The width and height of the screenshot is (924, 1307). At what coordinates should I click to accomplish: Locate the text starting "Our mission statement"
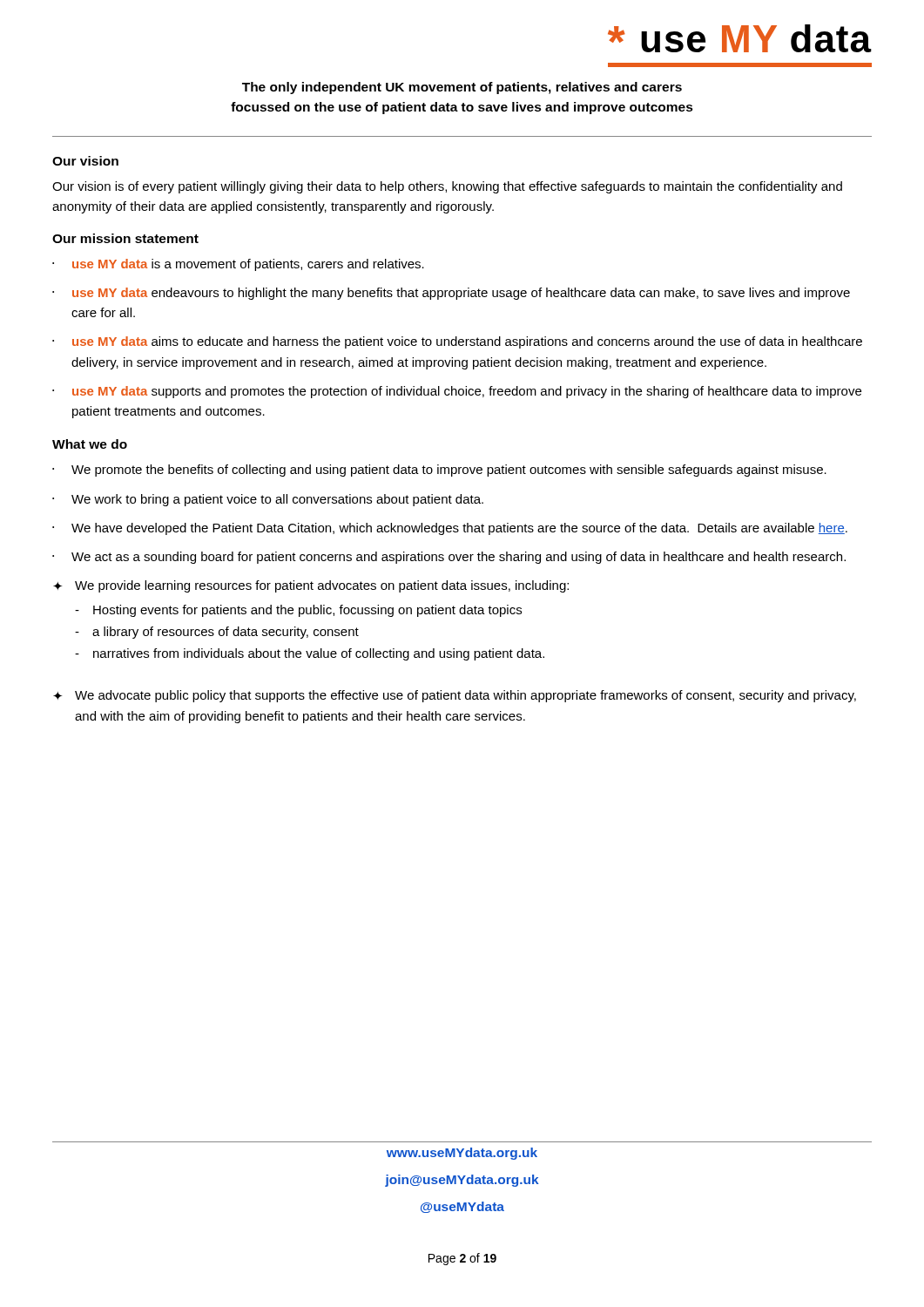click(125, 238)
